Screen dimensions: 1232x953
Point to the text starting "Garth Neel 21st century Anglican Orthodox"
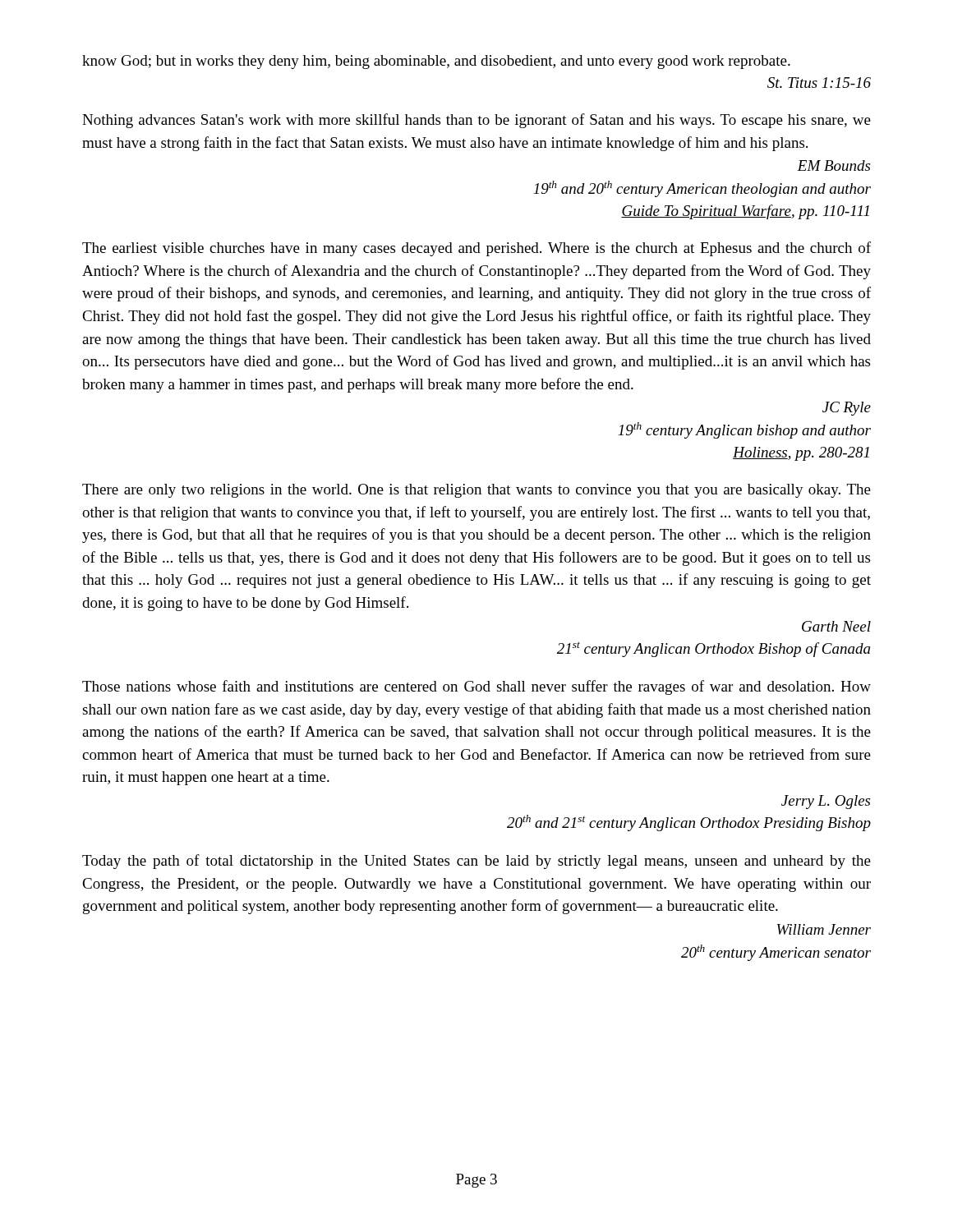click(x=714, y=637)
